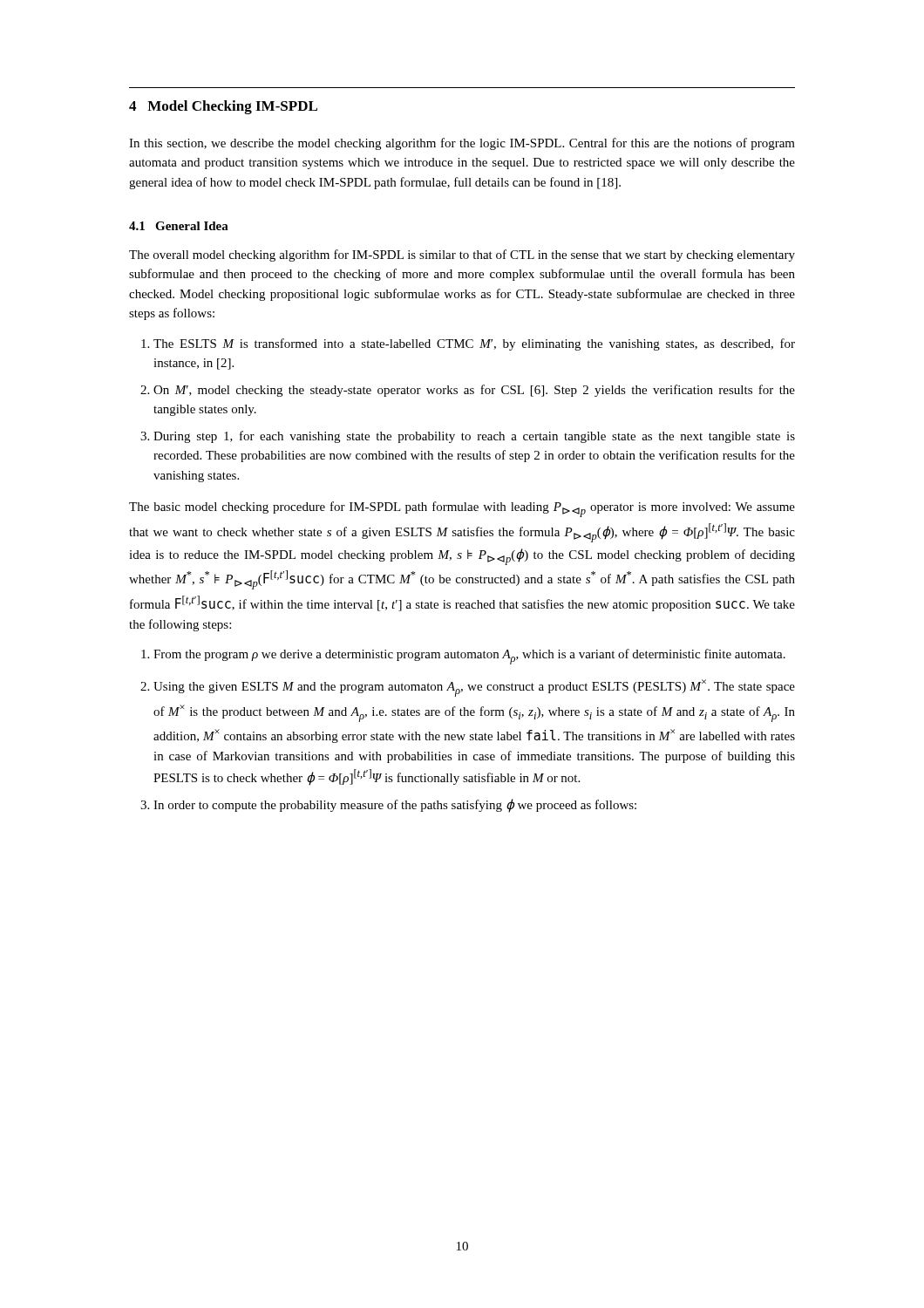924x1308 pixels.
Task: Click the passage that begins "The overall model checking"
Action: coord(462,284)
